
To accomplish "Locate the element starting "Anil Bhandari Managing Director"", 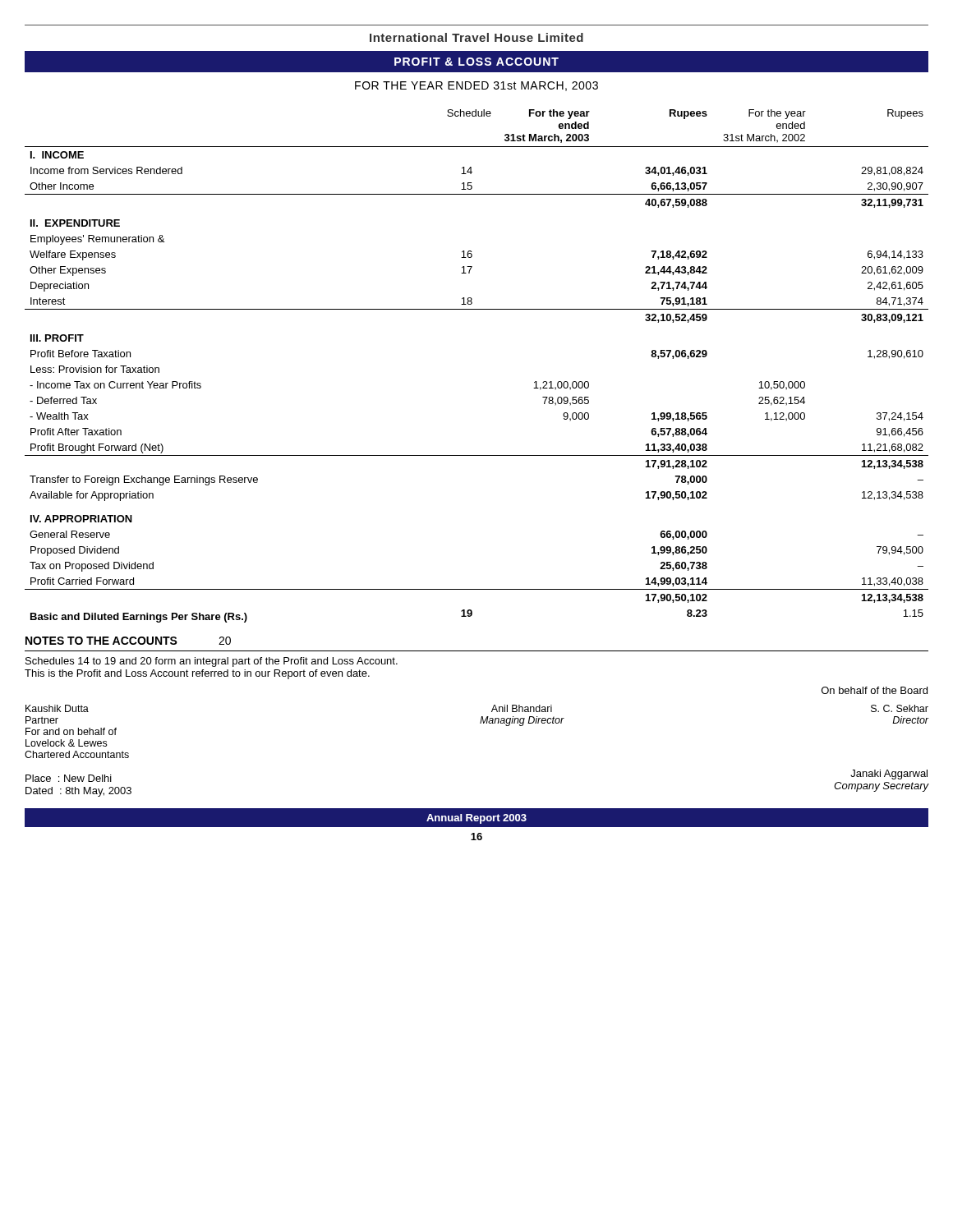I will point(522,715).
